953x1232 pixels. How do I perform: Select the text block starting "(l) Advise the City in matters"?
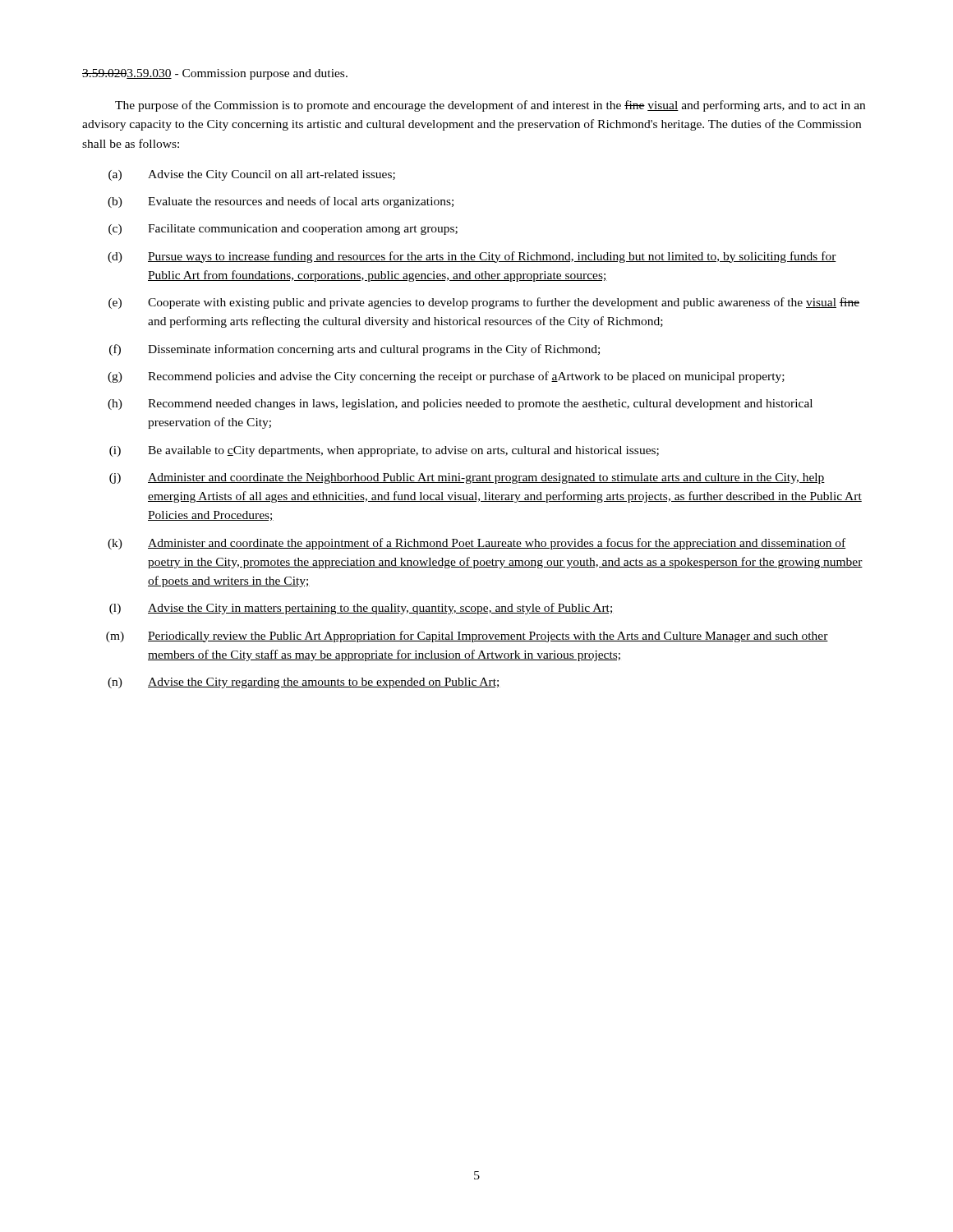pyautogui.click(x=476, y=608)
